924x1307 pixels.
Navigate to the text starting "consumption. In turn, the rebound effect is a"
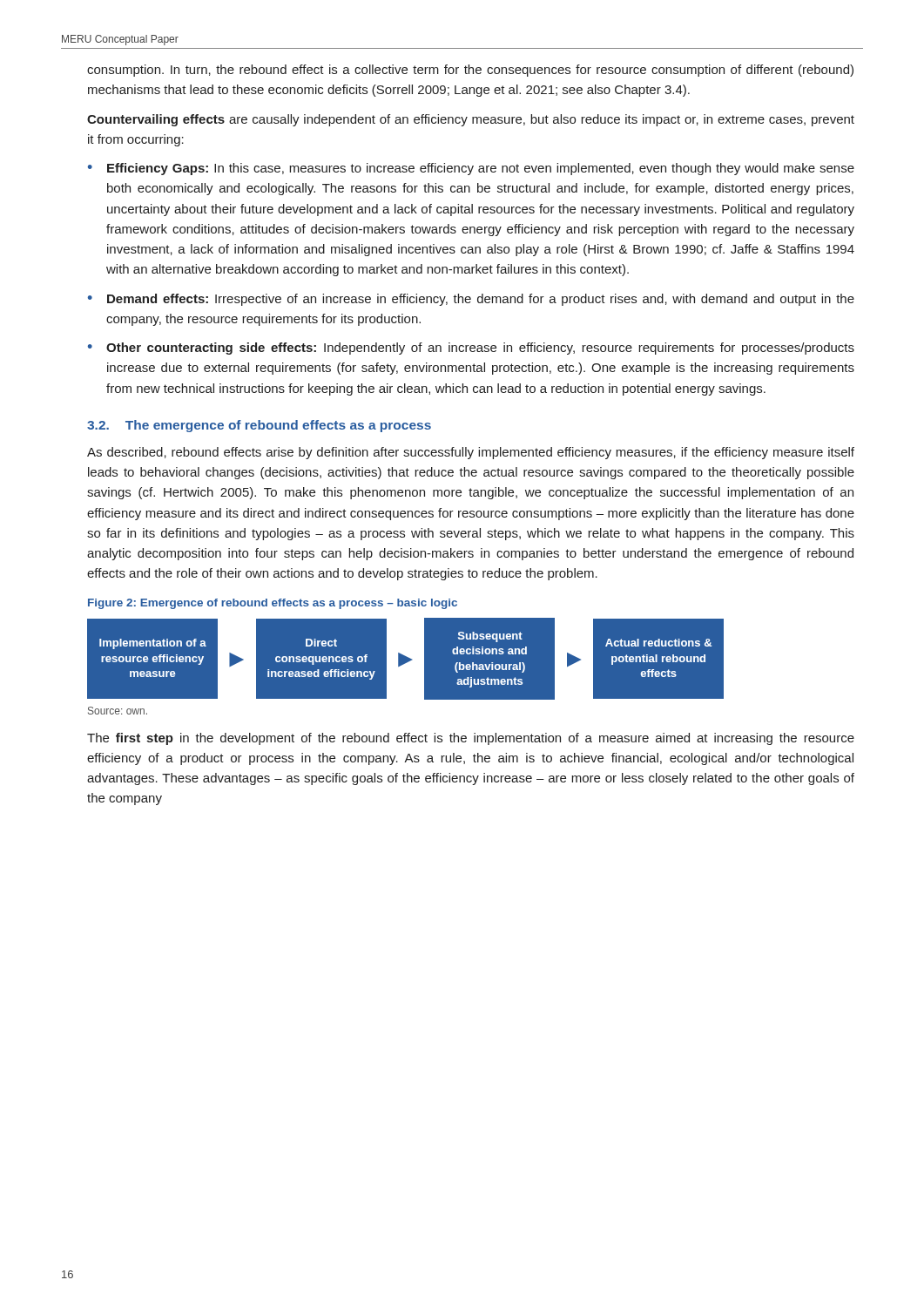click(471, 79)
